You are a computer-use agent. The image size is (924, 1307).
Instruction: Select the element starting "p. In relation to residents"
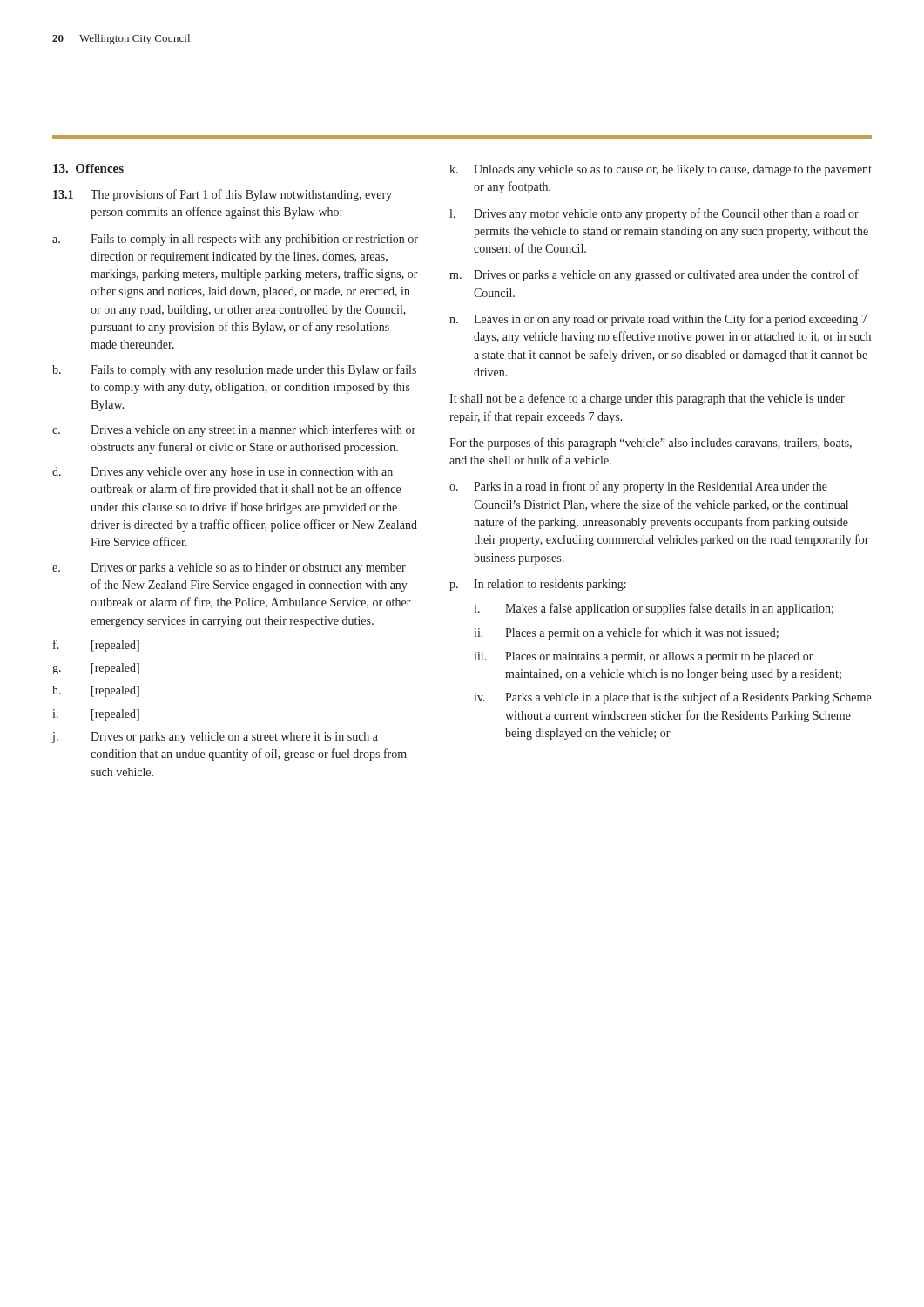coord(538,585)
